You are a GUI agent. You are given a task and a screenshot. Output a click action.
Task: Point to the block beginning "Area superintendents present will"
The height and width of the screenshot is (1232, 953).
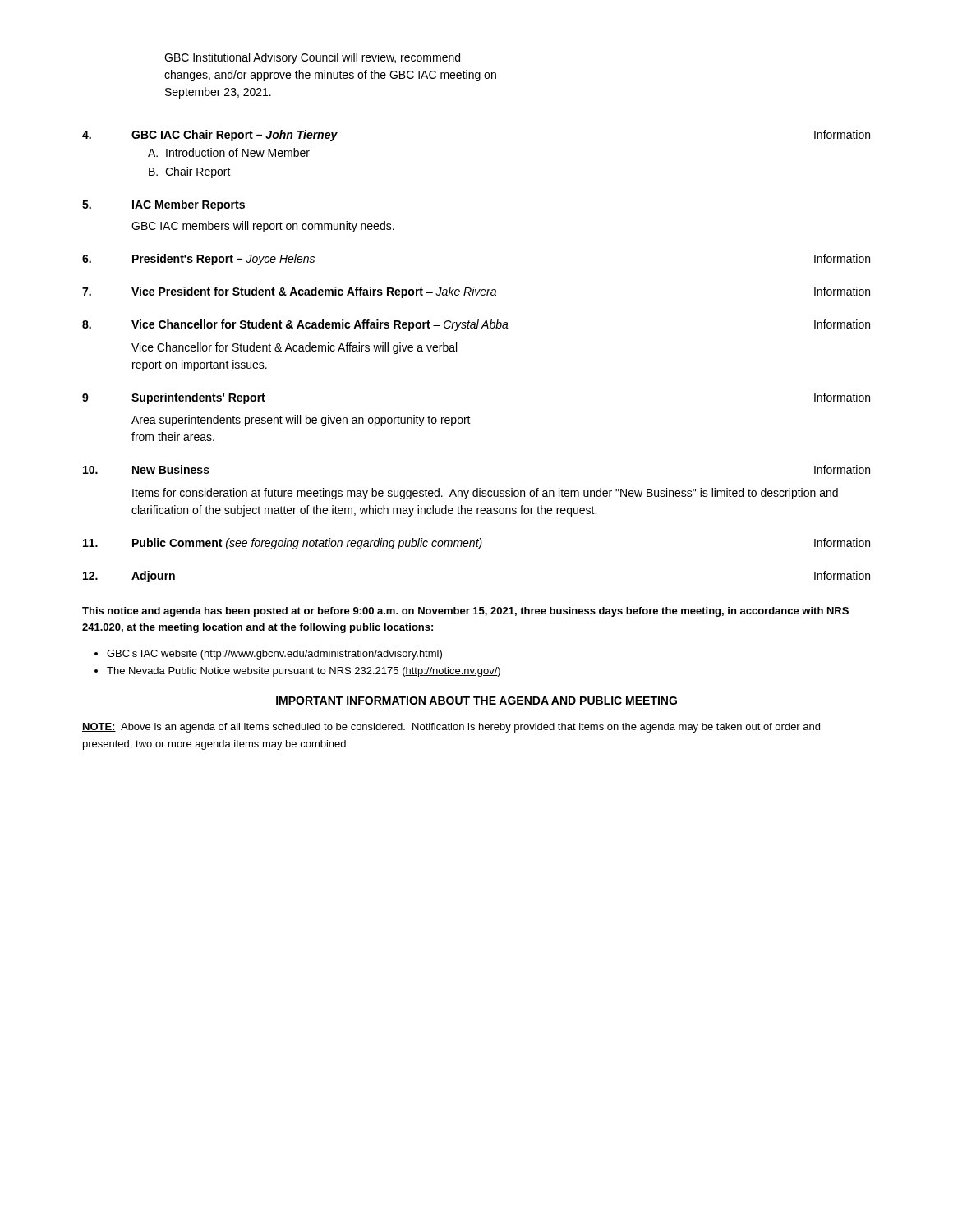click(x=301, y=428)
